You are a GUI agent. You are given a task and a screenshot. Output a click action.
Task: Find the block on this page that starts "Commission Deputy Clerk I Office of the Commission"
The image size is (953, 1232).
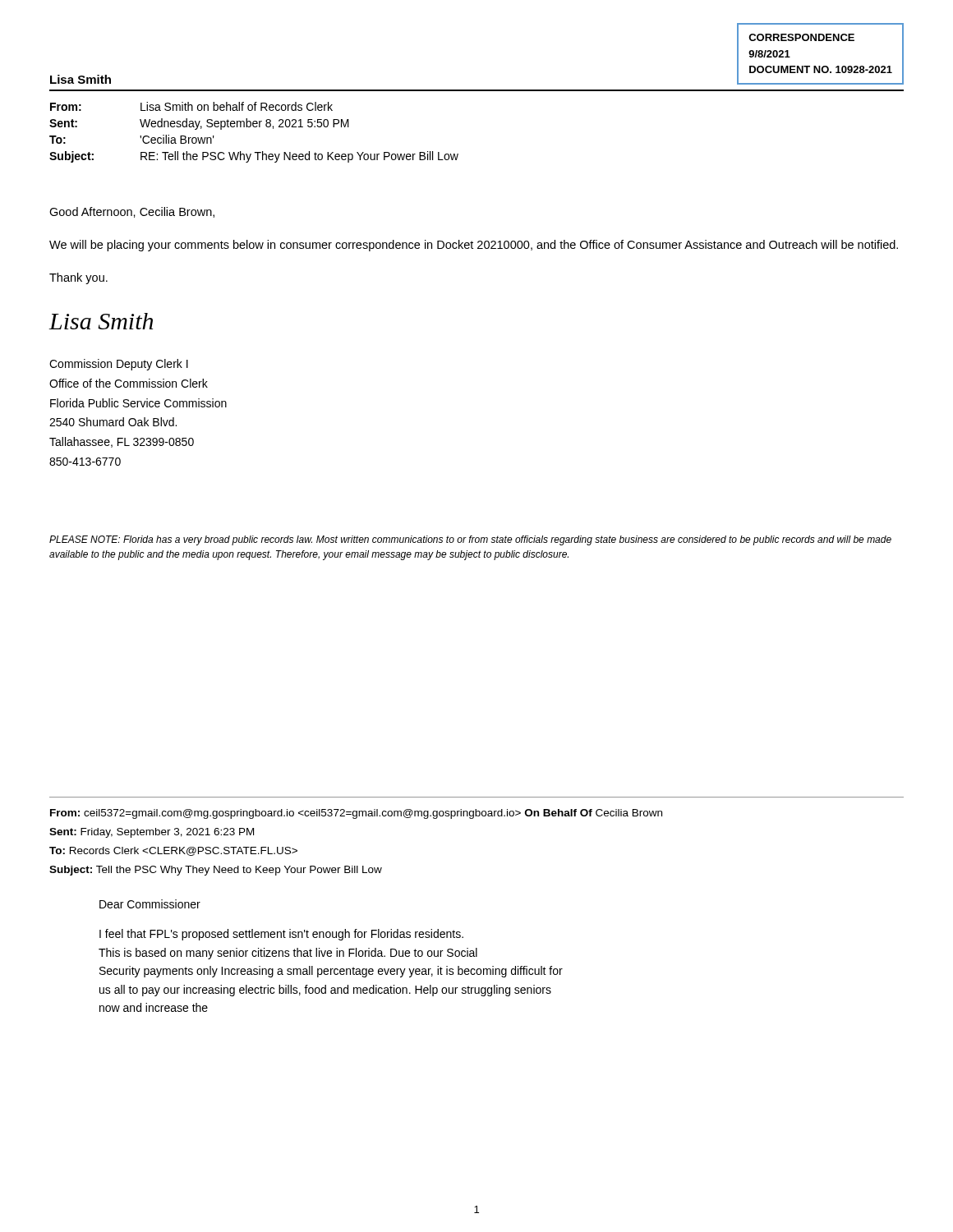point(138,413)
